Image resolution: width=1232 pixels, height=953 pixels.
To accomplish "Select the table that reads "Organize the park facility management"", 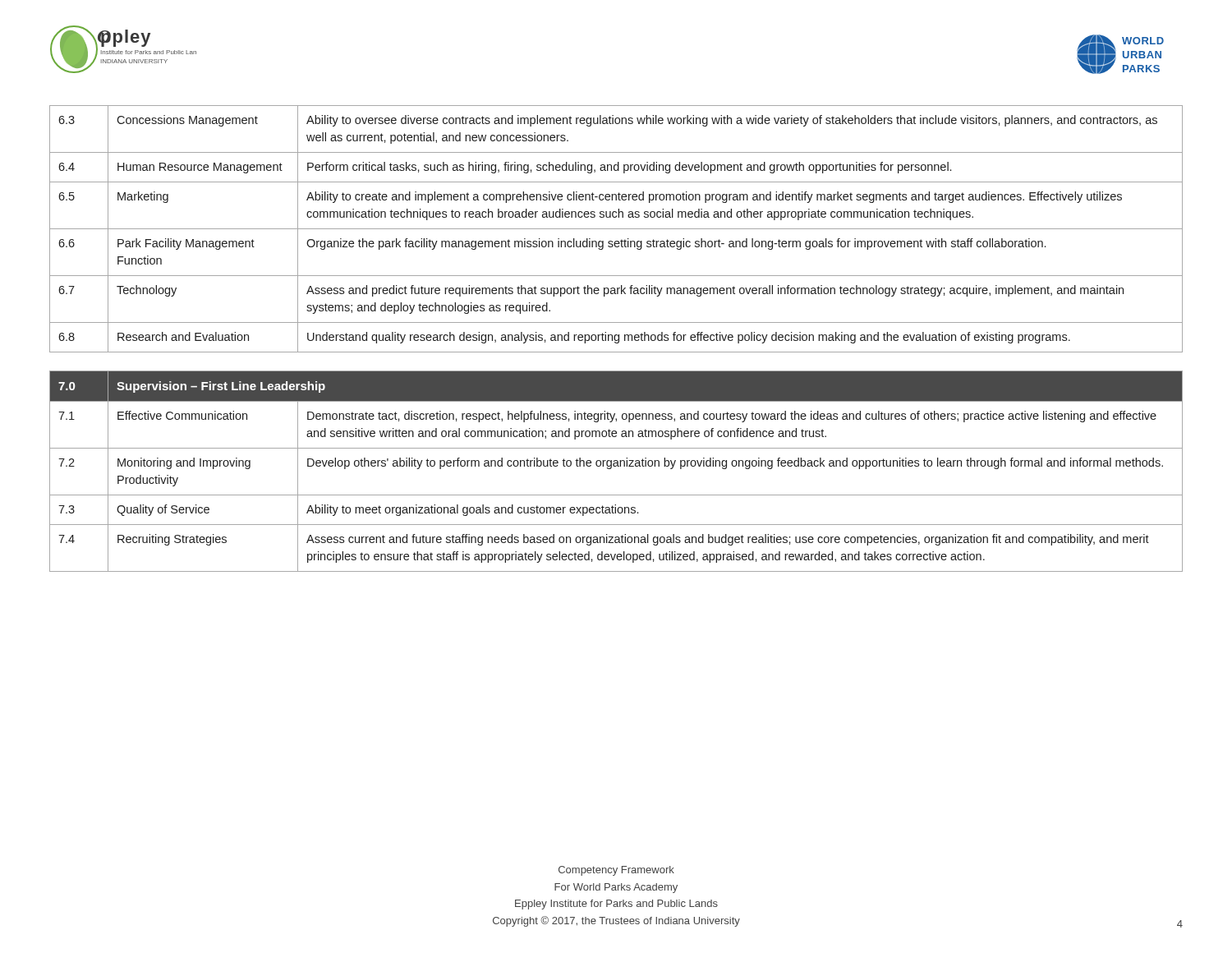I will (x=616, y=229).
